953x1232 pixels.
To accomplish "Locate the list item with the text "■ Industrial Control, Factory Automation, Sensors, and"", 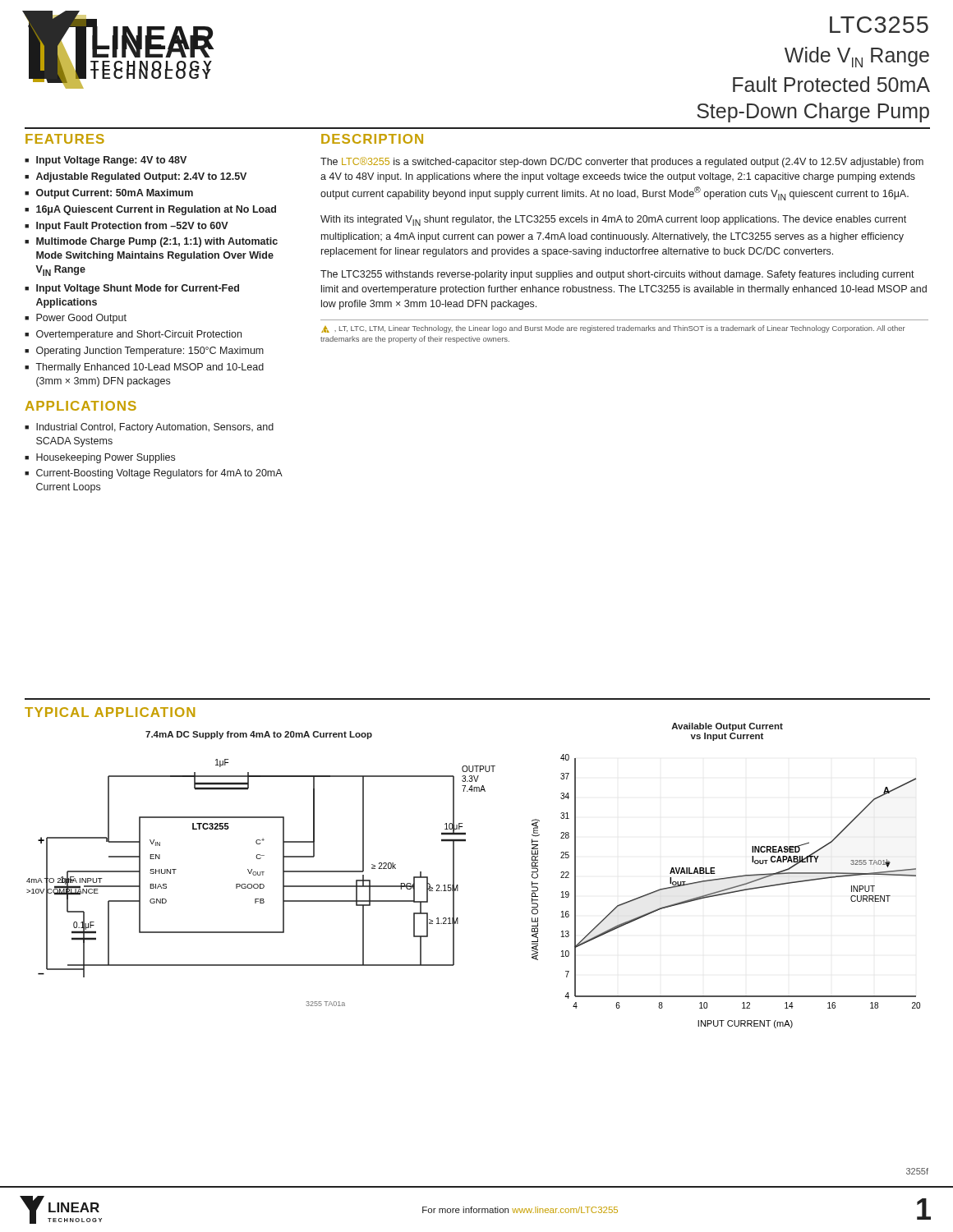I will click(x=156, y=434).
